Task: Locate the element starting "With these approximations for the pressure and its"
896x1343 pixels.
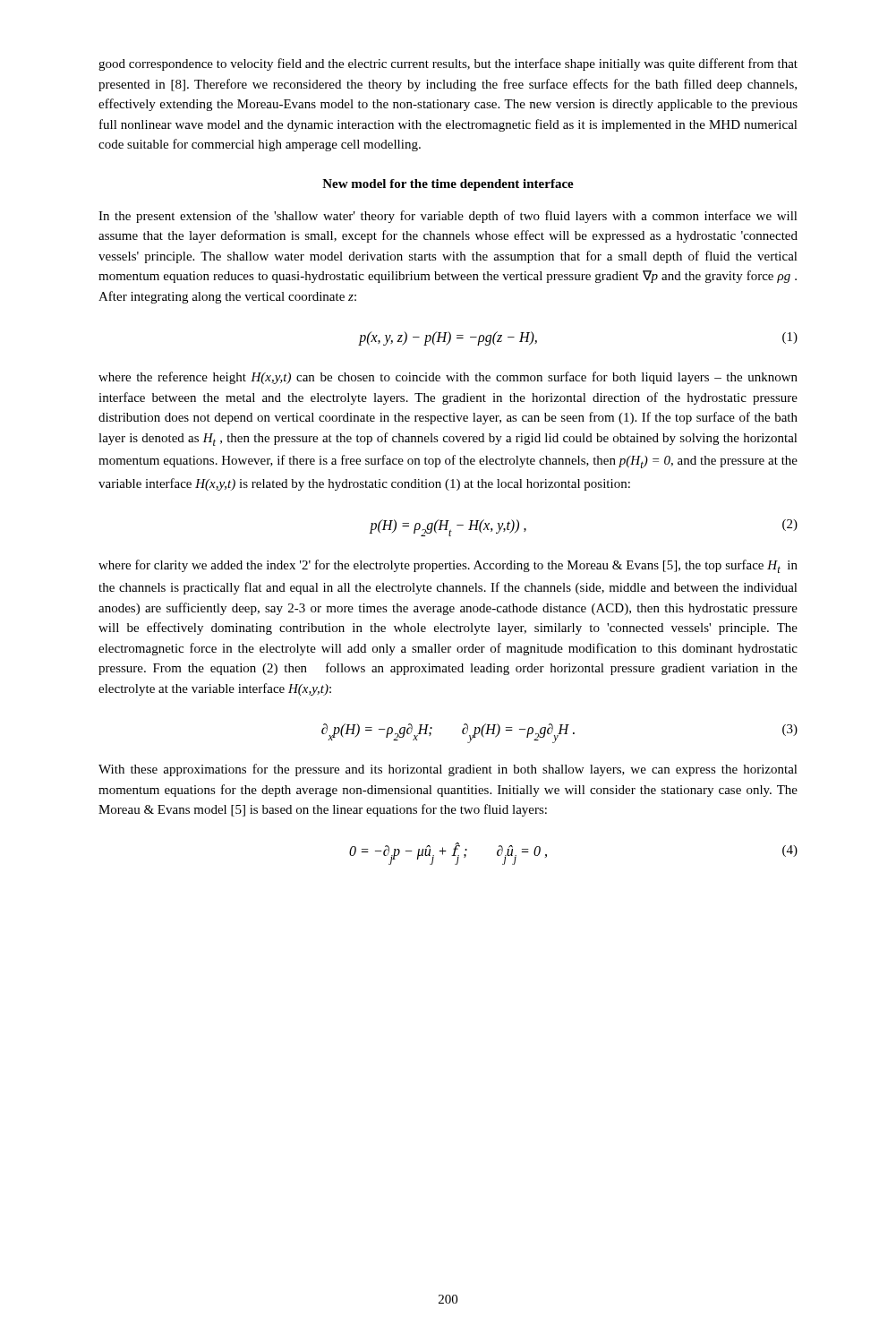Action: click(448, 789)
